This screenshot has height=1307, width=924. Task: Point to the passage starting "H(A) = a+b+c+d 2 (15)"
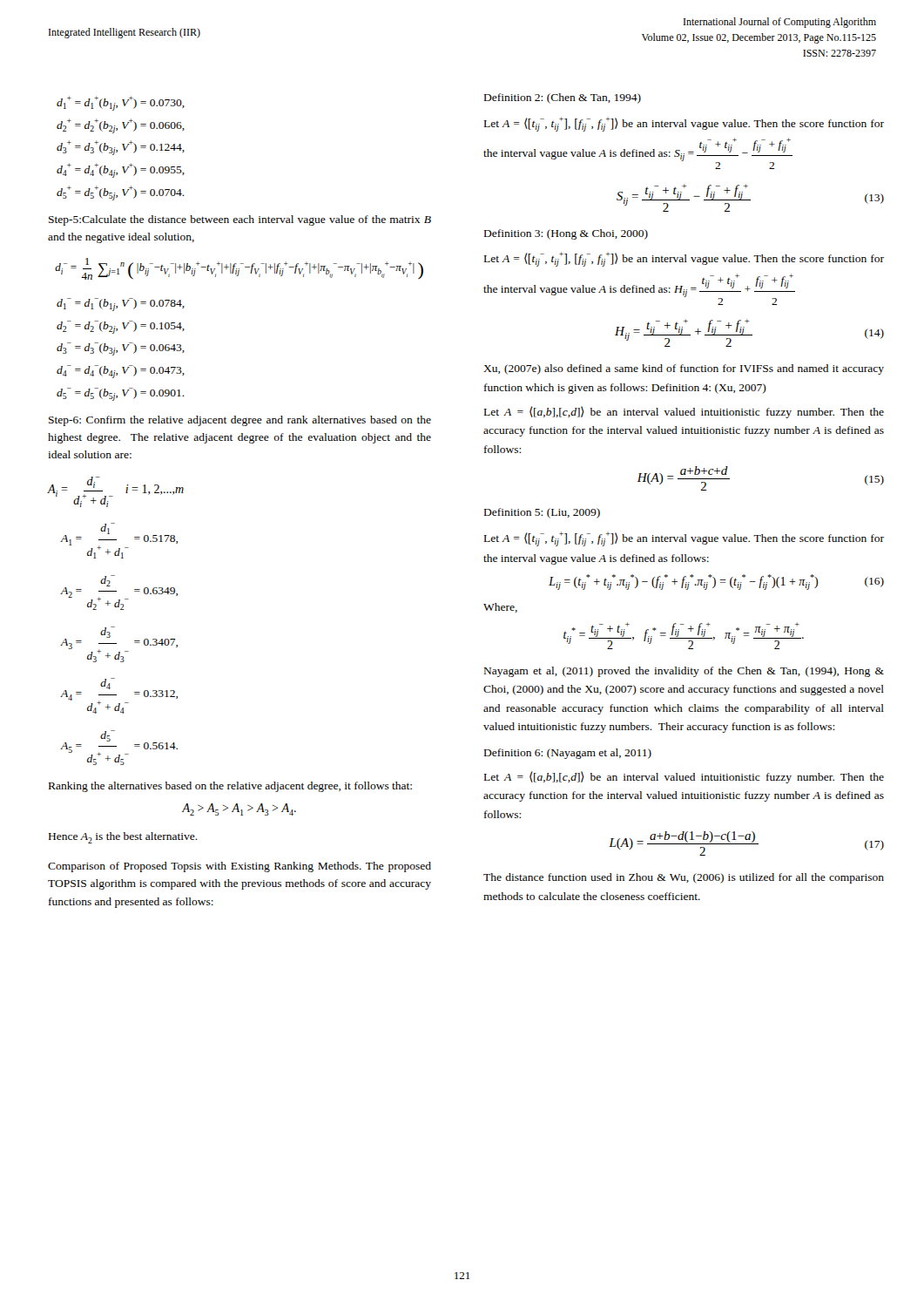[x=703, y=479]
